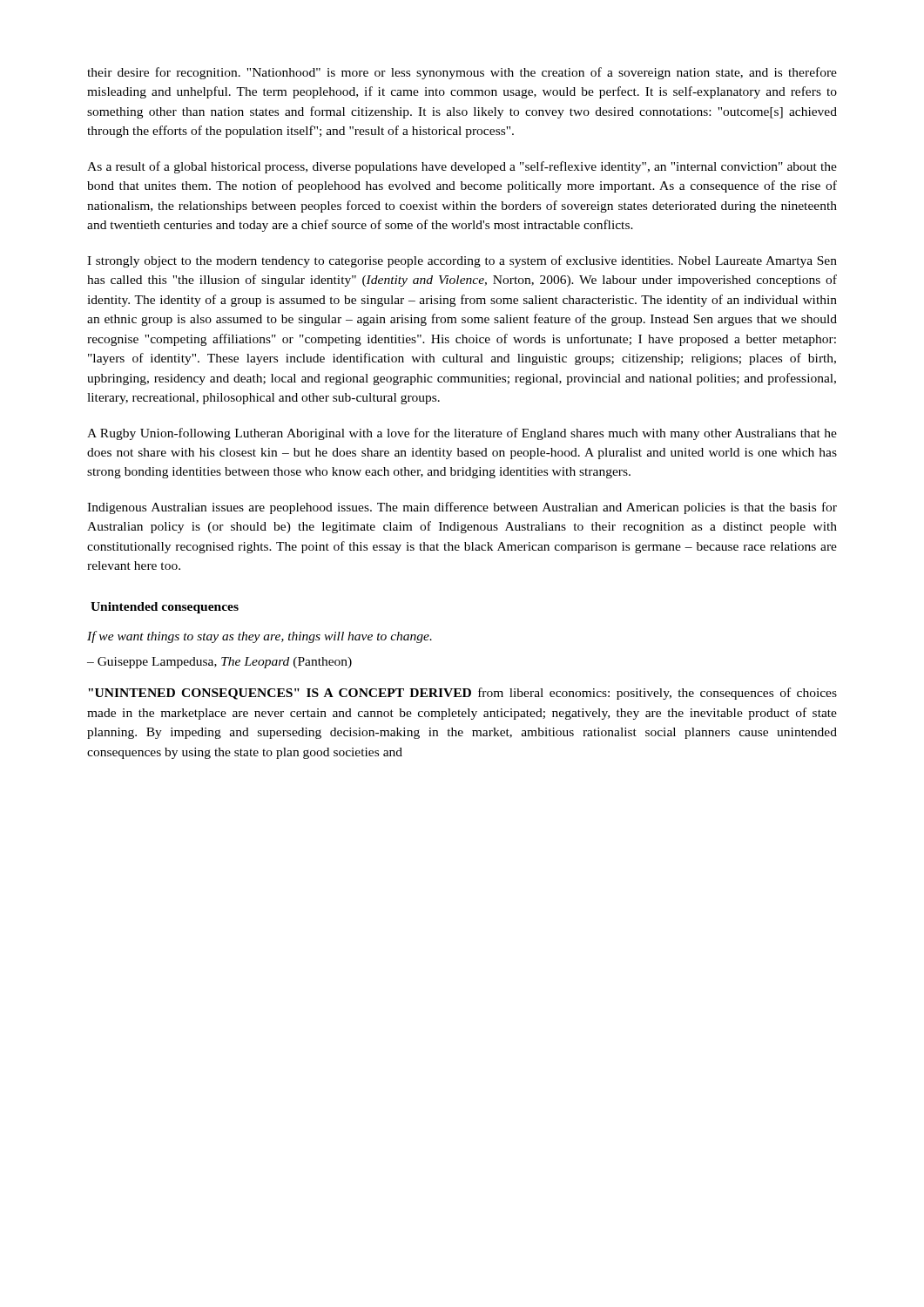
Task: Select the text block with the text "A Rugby Union-following Lutheran"
Action: click(x=462, y=452)
